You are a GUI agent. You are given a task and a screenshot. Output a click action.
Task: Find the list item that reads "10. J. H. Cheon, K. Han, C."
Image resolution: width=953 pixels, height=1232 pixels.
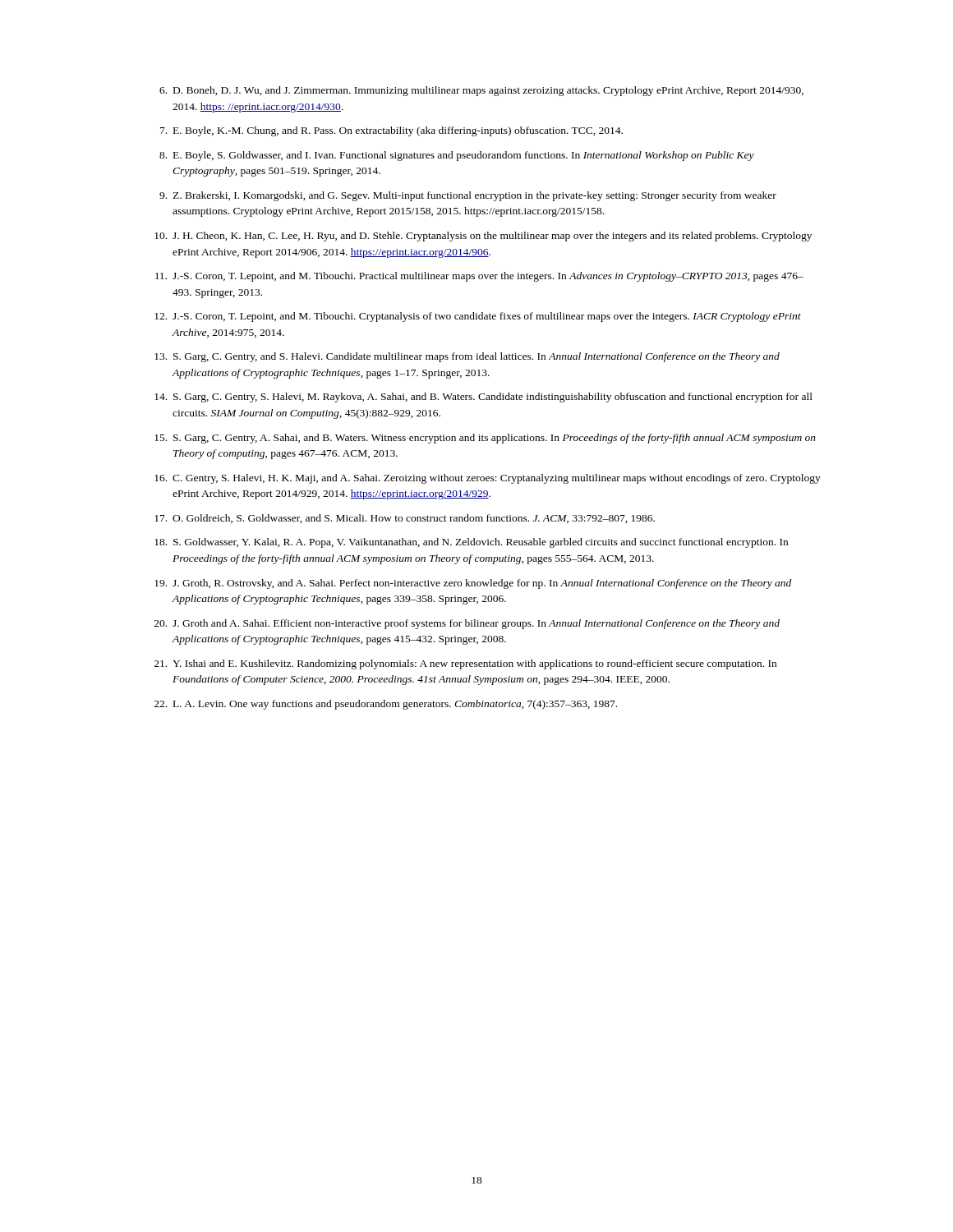tap(476, 244)
